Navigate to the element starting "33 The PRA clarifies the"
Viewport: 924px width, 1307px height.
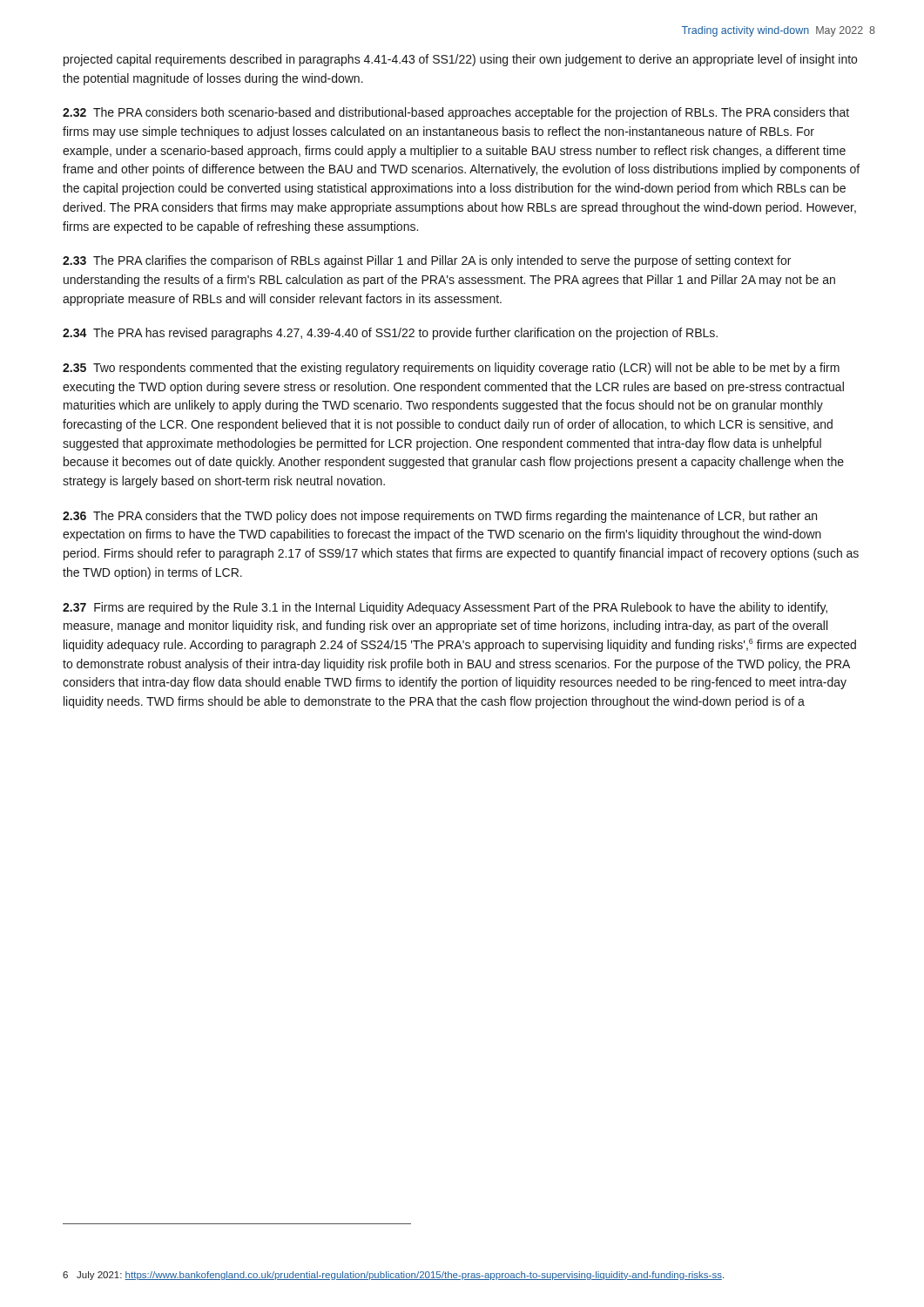coord(449,280)
